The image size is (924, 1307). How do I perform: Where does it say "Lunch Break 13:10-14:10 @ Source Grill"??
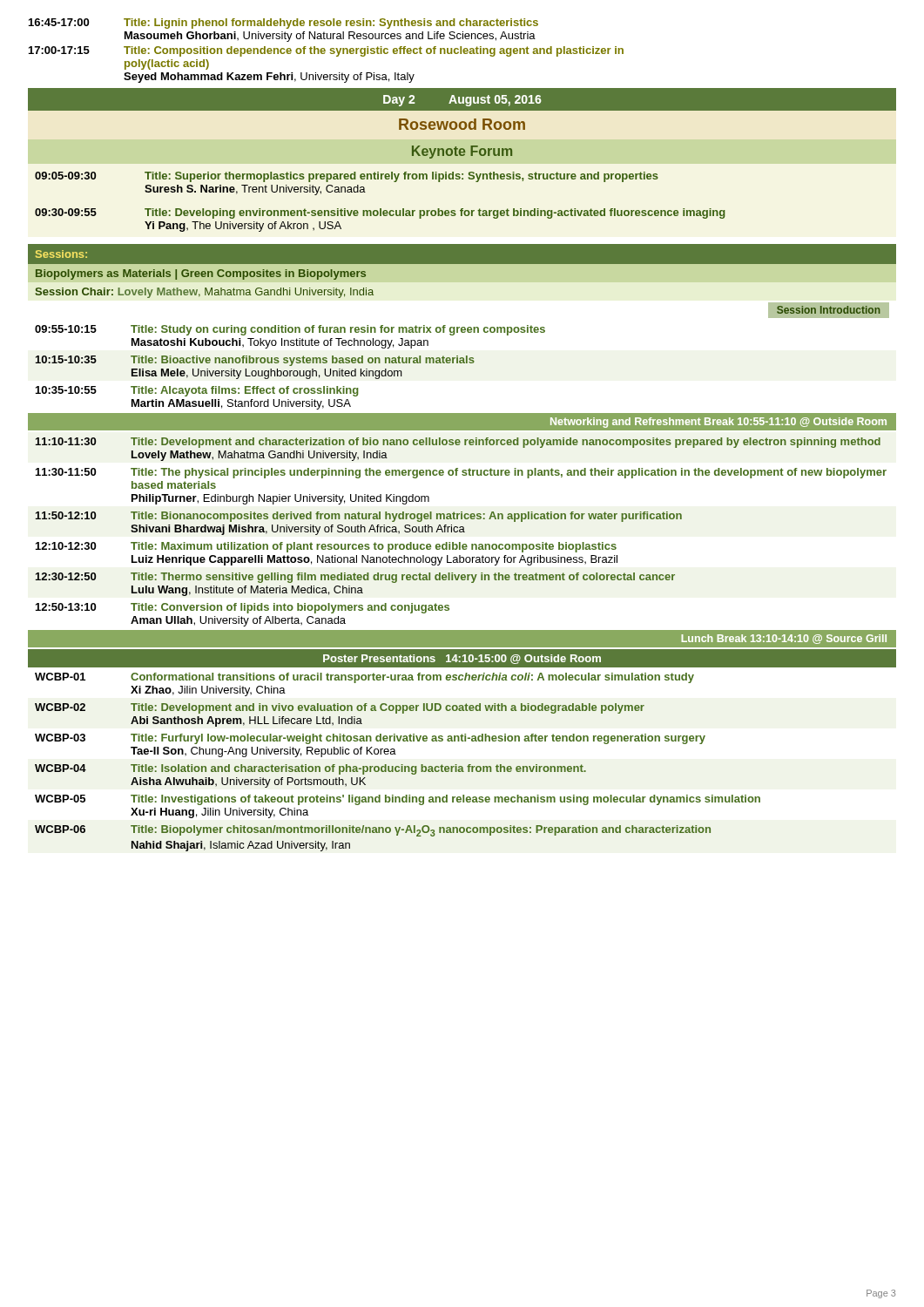pyautogui.click(x=784, y=639)
